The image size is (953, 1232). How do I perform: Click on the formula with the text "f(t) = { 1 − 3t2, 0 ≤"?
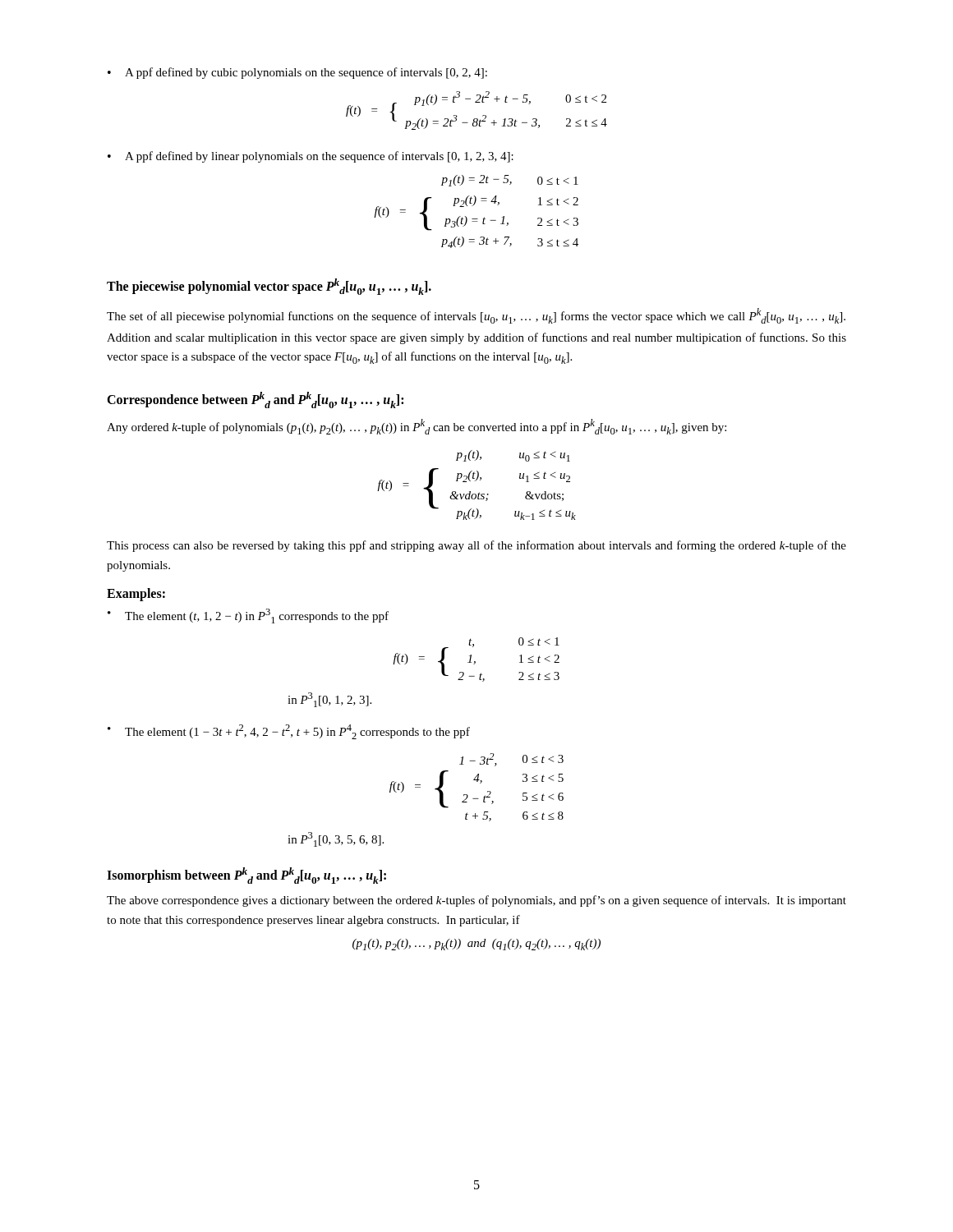[476, 787]
